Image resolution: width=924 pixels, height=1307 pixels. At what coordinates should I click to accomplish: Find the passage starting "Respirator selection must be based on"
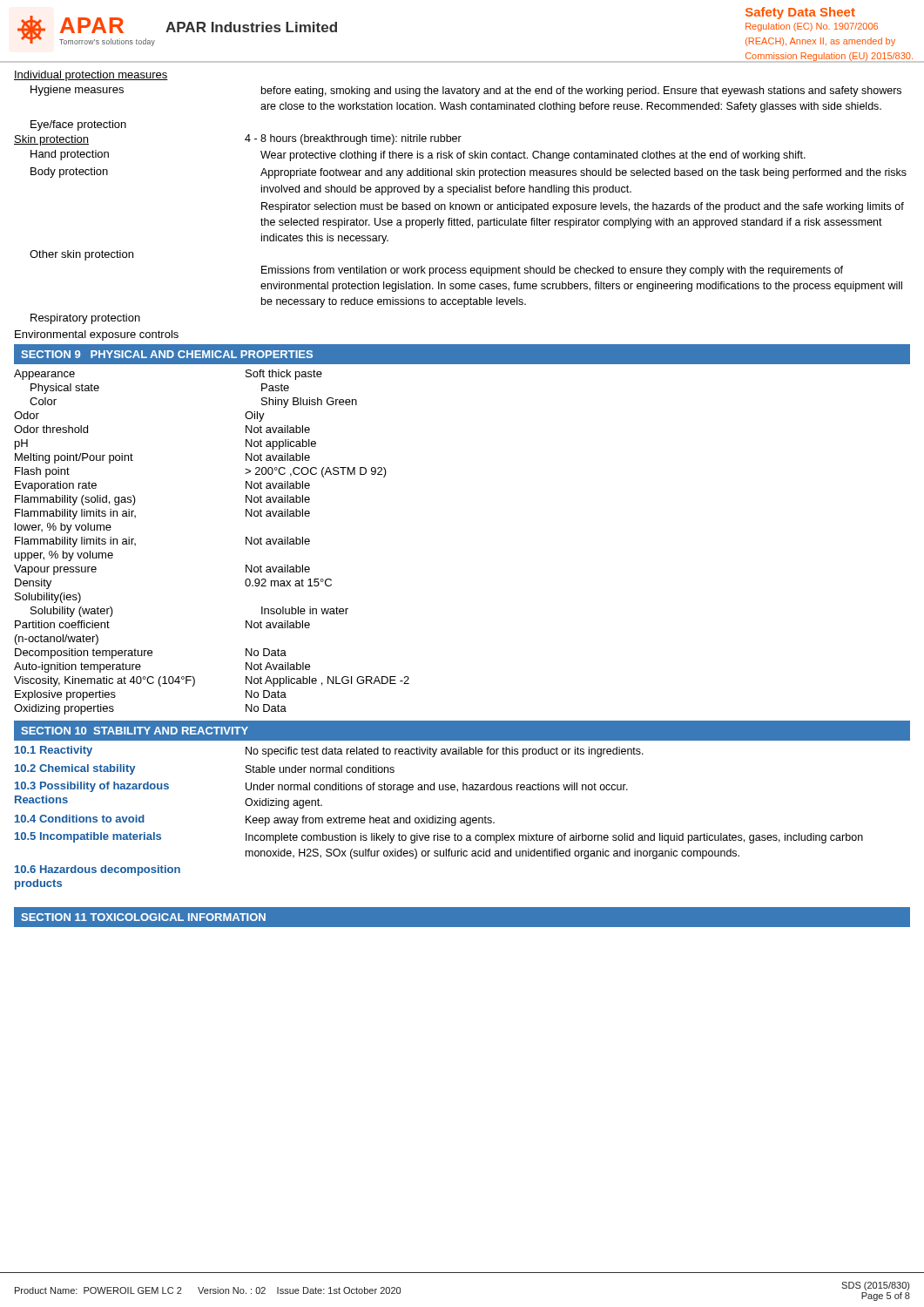pyautogui.click(x=462, y=222)
